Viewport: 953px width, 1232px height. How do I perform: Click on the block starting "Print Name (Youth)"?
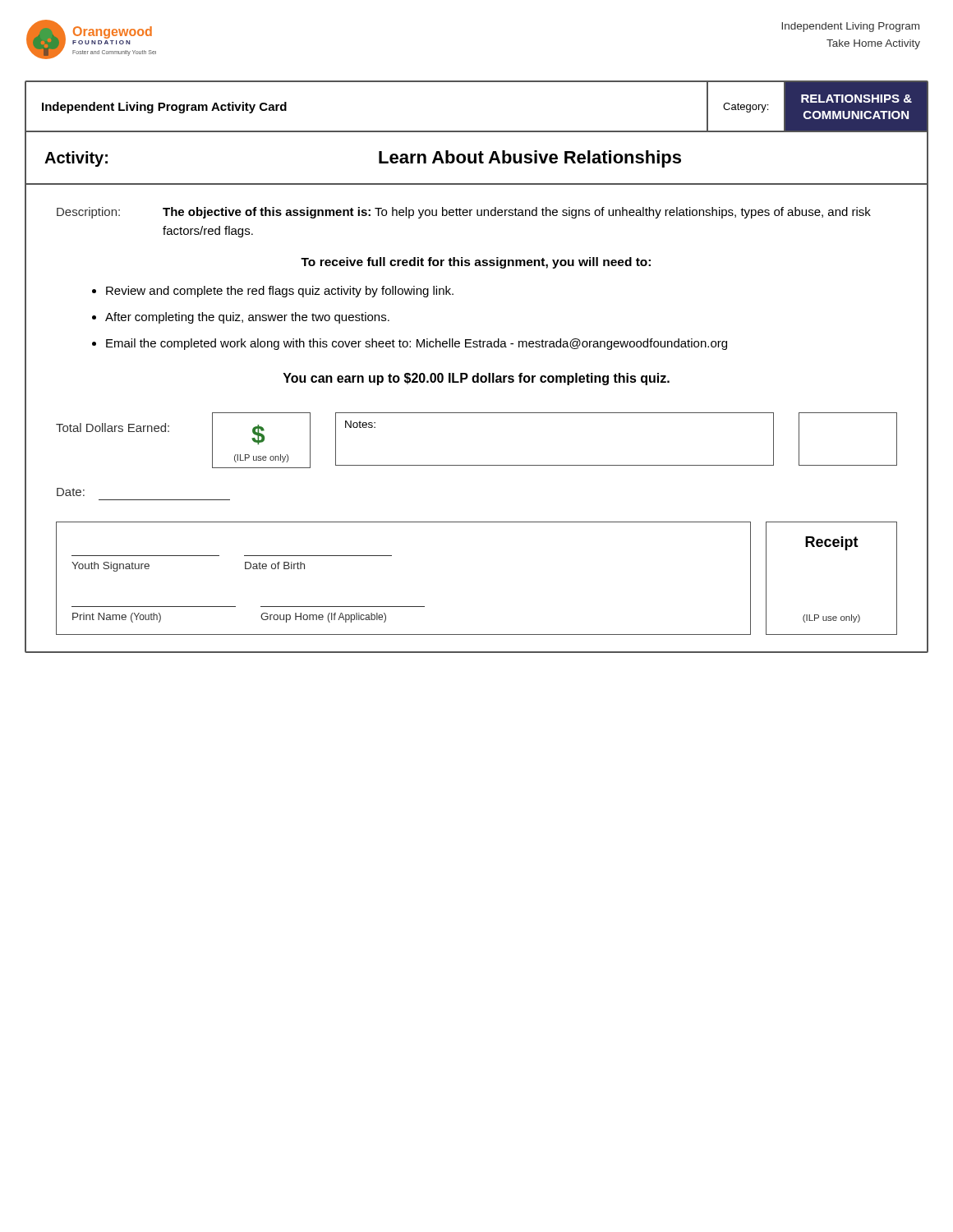116,616
